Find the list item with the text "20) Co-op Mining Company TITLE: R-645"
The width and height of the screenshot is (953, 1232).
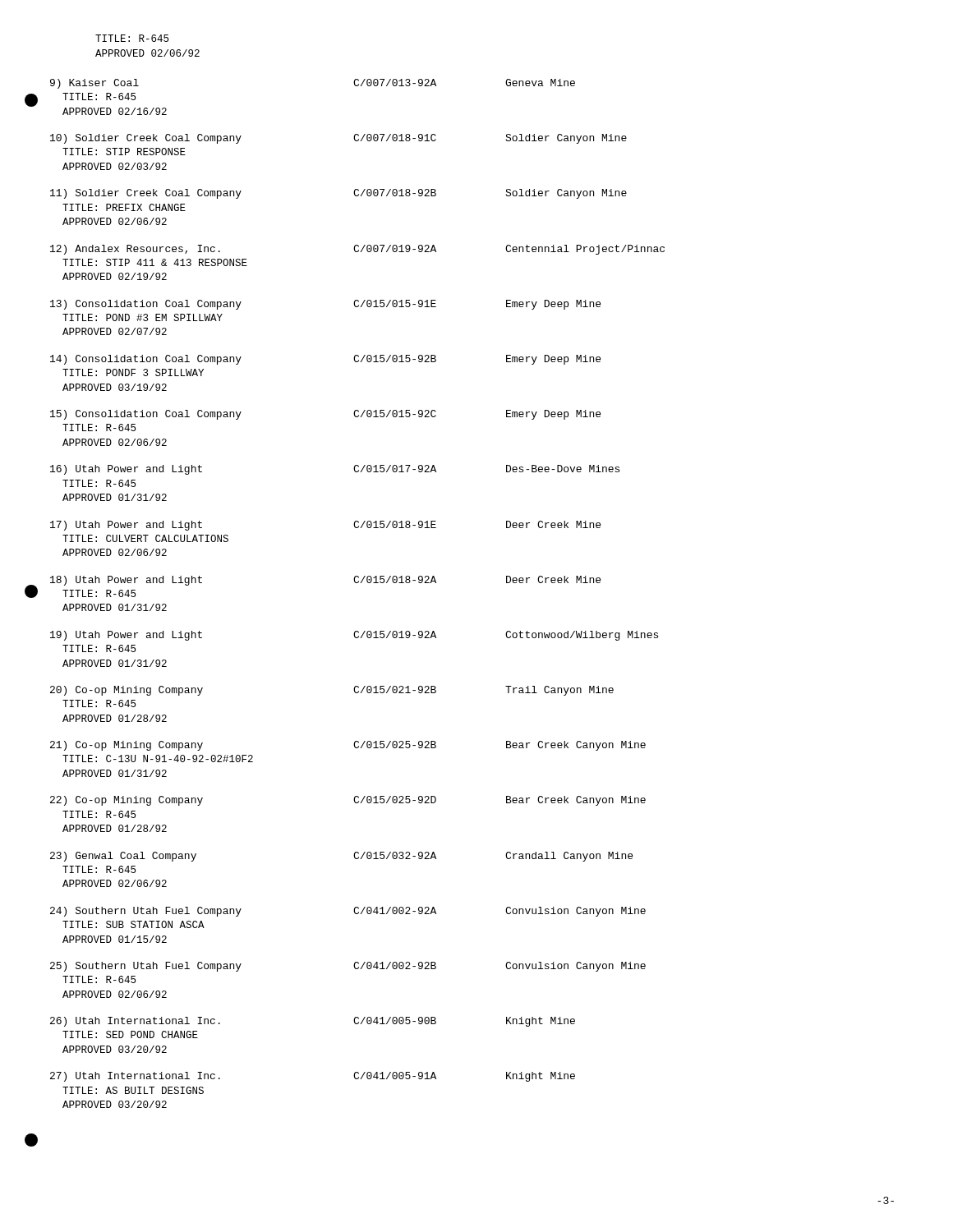point(128,690)
